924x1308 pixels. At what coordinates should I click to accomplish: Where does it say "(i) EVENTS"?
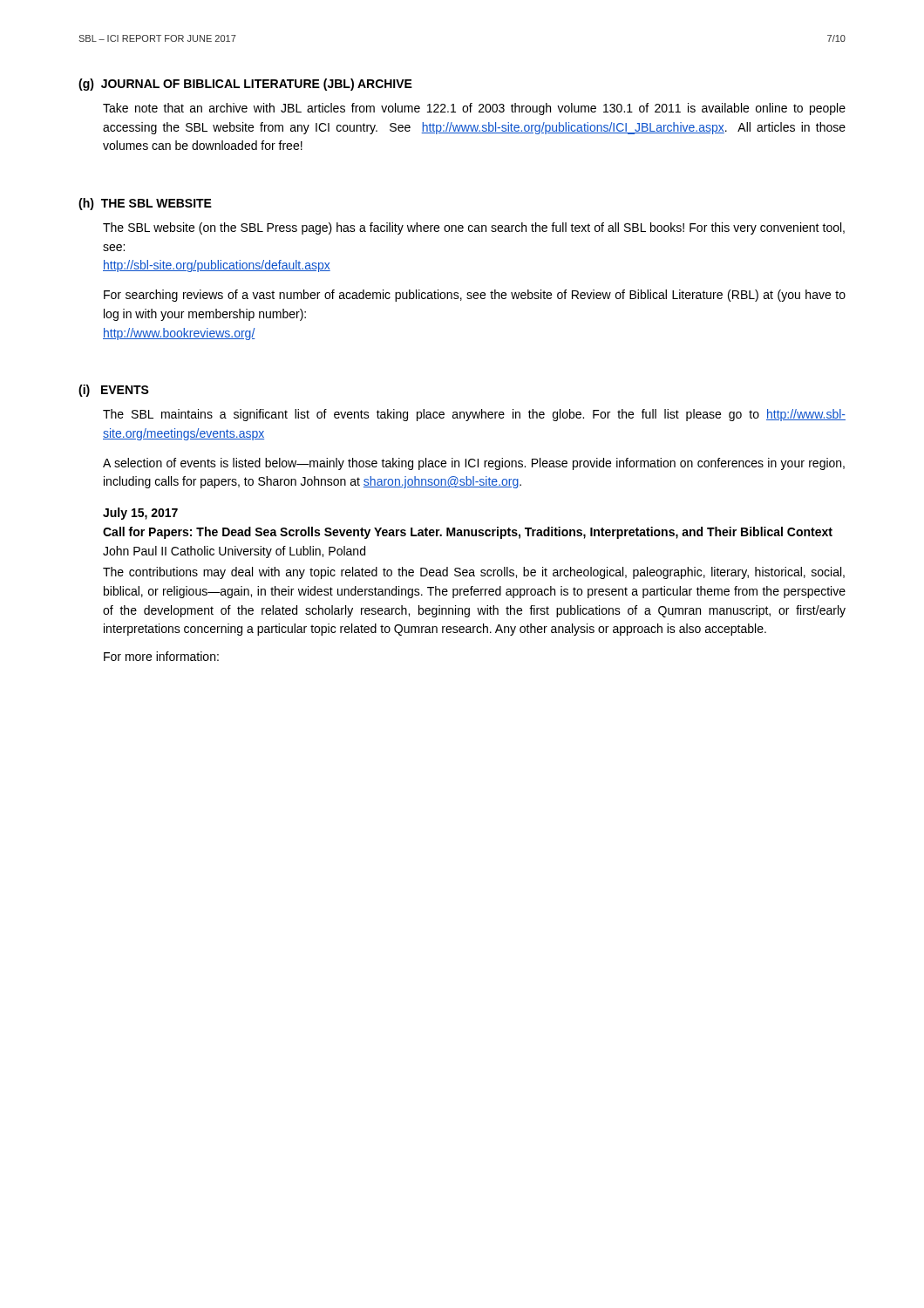point(114,390)
